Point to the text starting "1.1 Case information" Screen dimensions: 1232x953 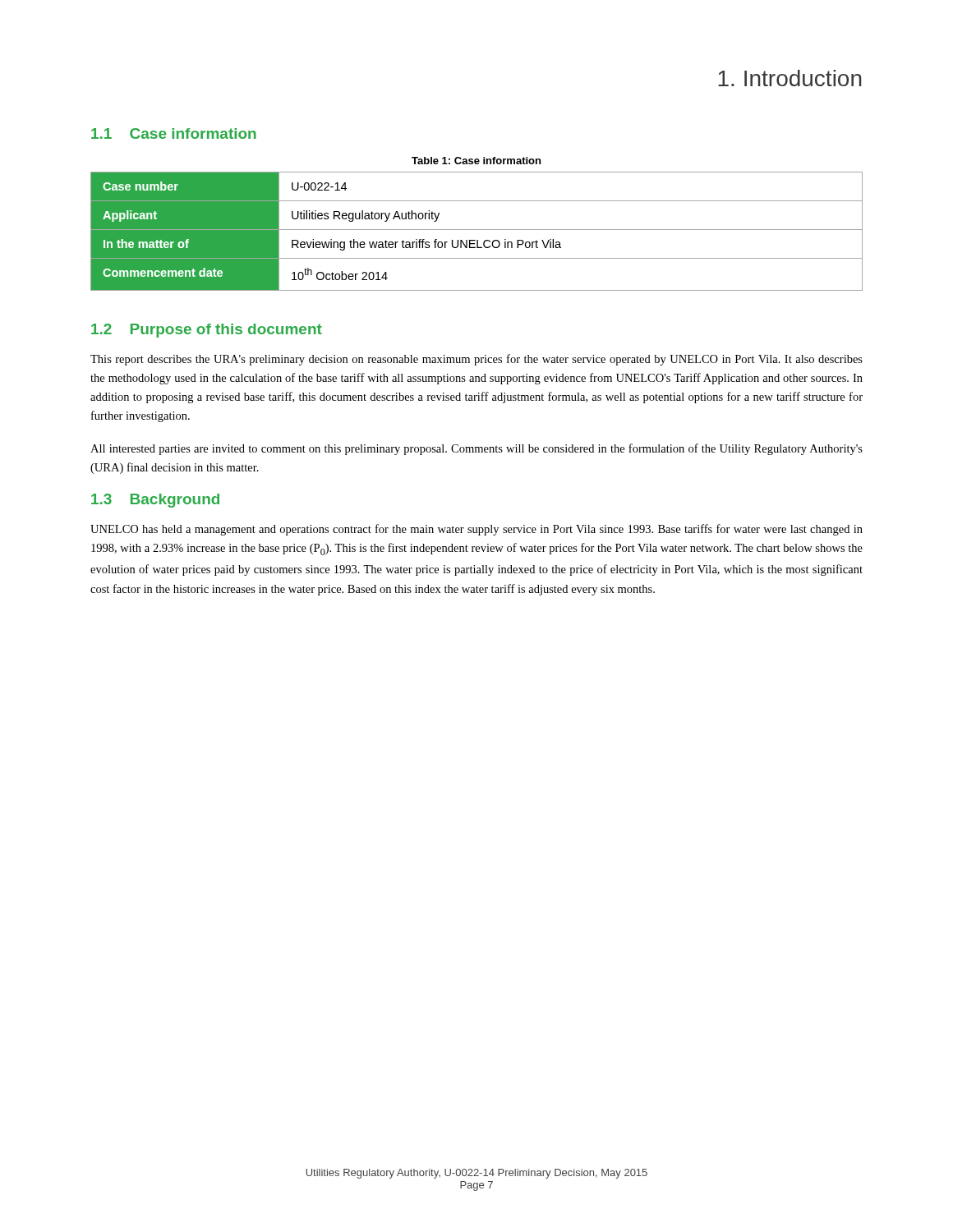174,133
